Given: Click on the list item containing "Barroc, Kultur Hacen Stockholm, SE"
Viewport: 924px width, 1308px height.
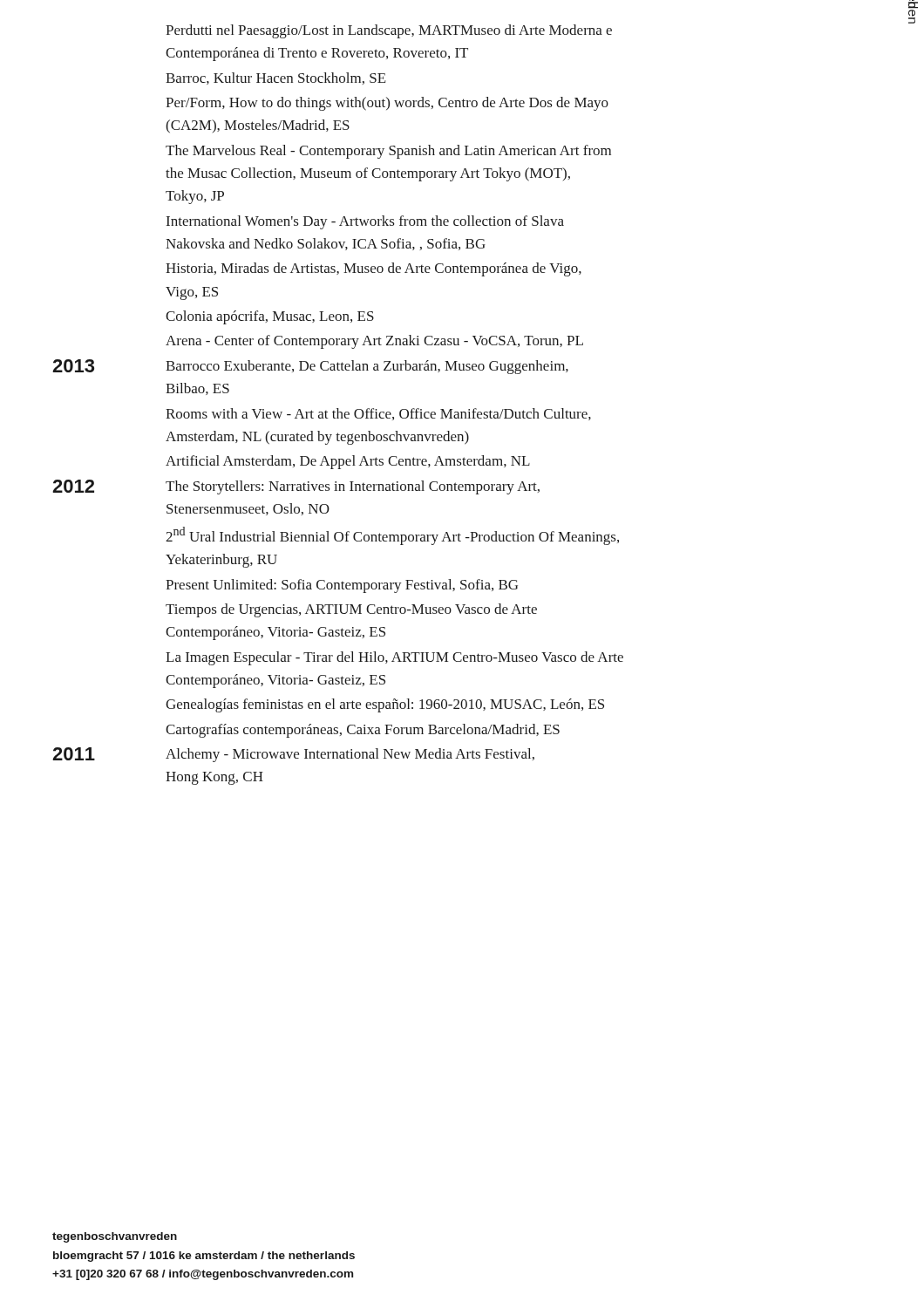Looking at the screenshot, I should click(276, 78).
